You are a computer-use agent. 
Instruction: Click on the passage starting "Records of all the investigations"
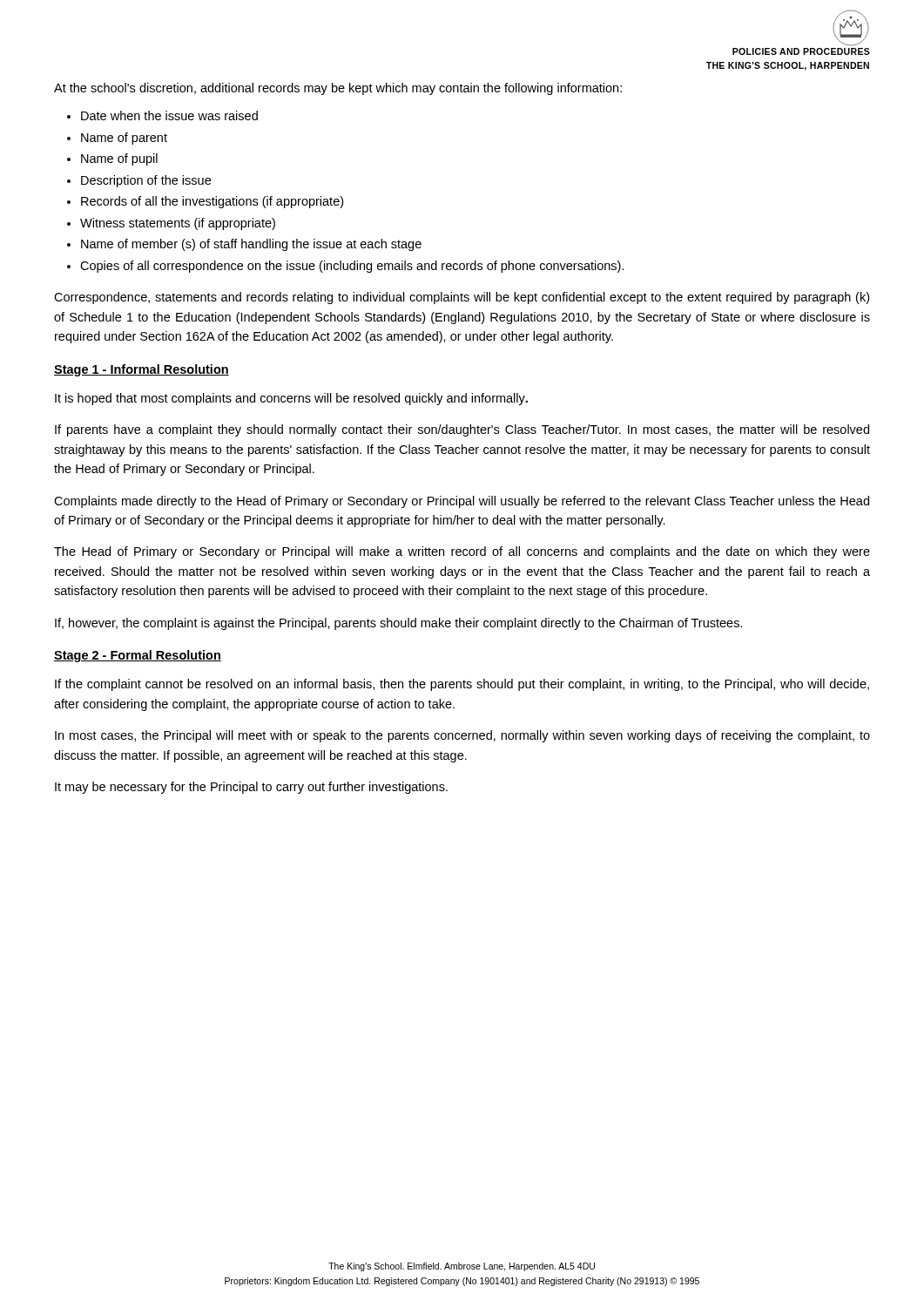[212, 202]
